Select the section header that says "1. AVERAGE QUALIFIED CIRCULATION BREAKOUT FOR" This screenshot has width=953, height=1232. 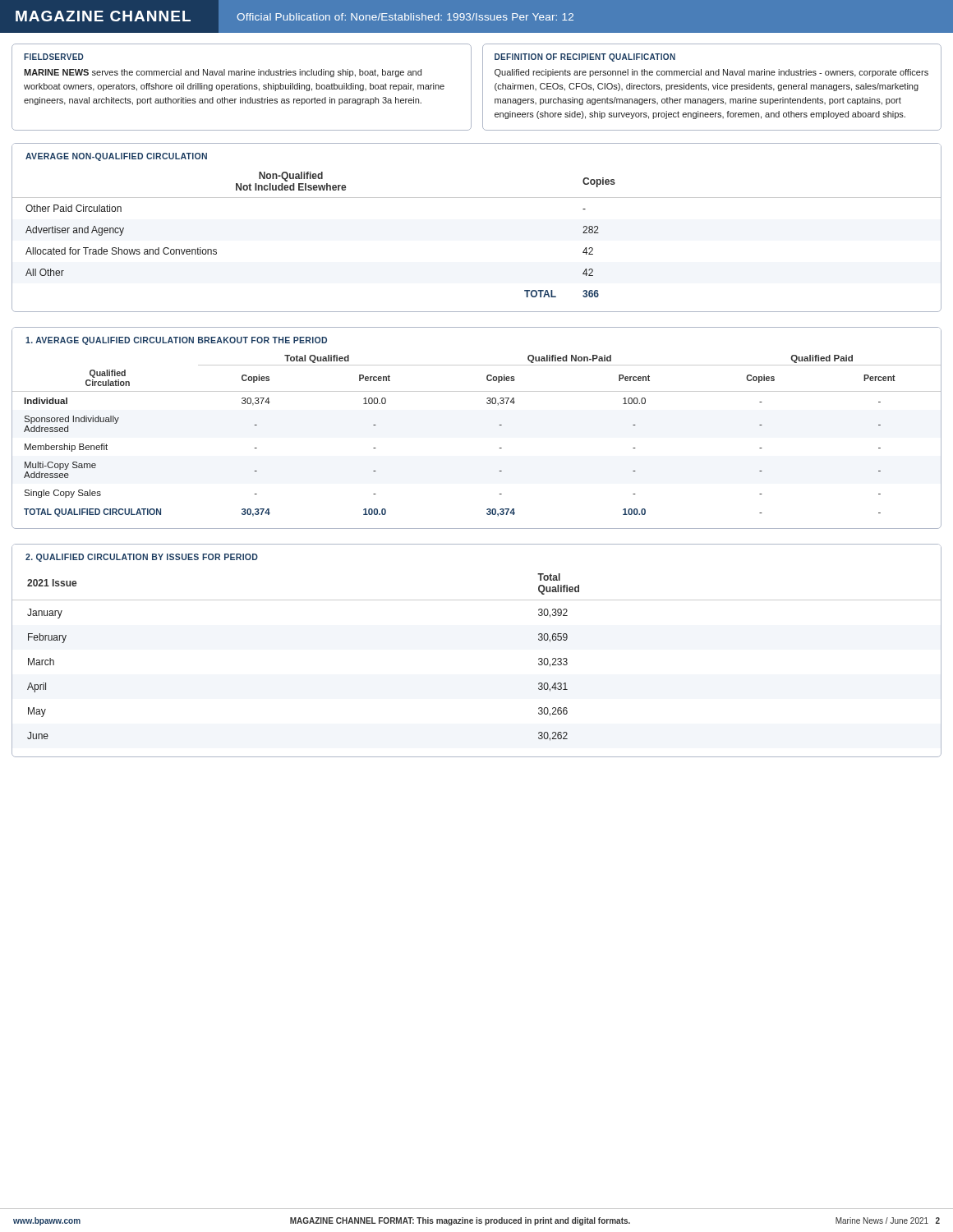pos(177,340)
